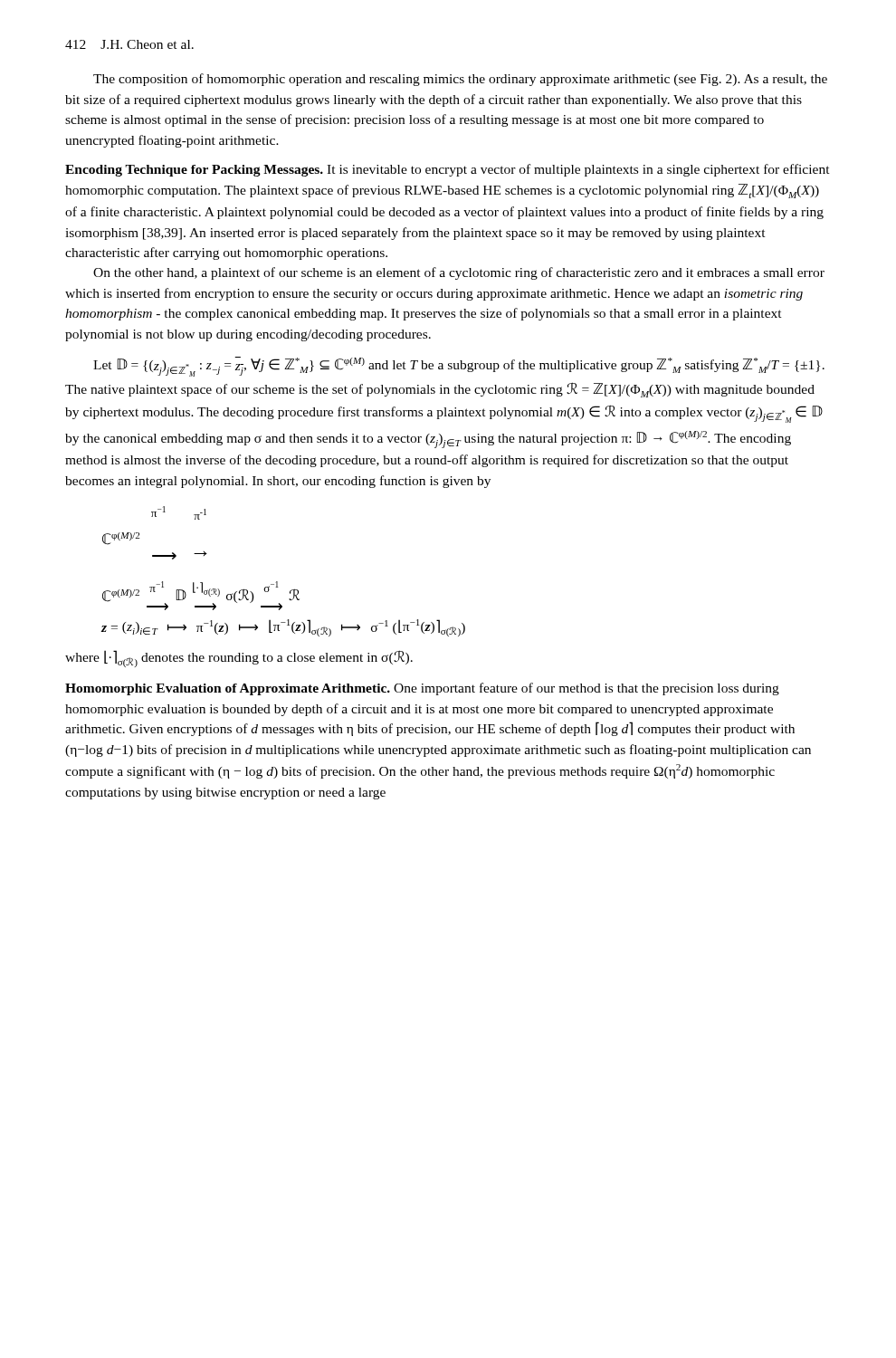
Task: Locate the text block that says "The composition of homomorphic operation and rescaling"
Action: pyautogui.click(x=448, y=110)
